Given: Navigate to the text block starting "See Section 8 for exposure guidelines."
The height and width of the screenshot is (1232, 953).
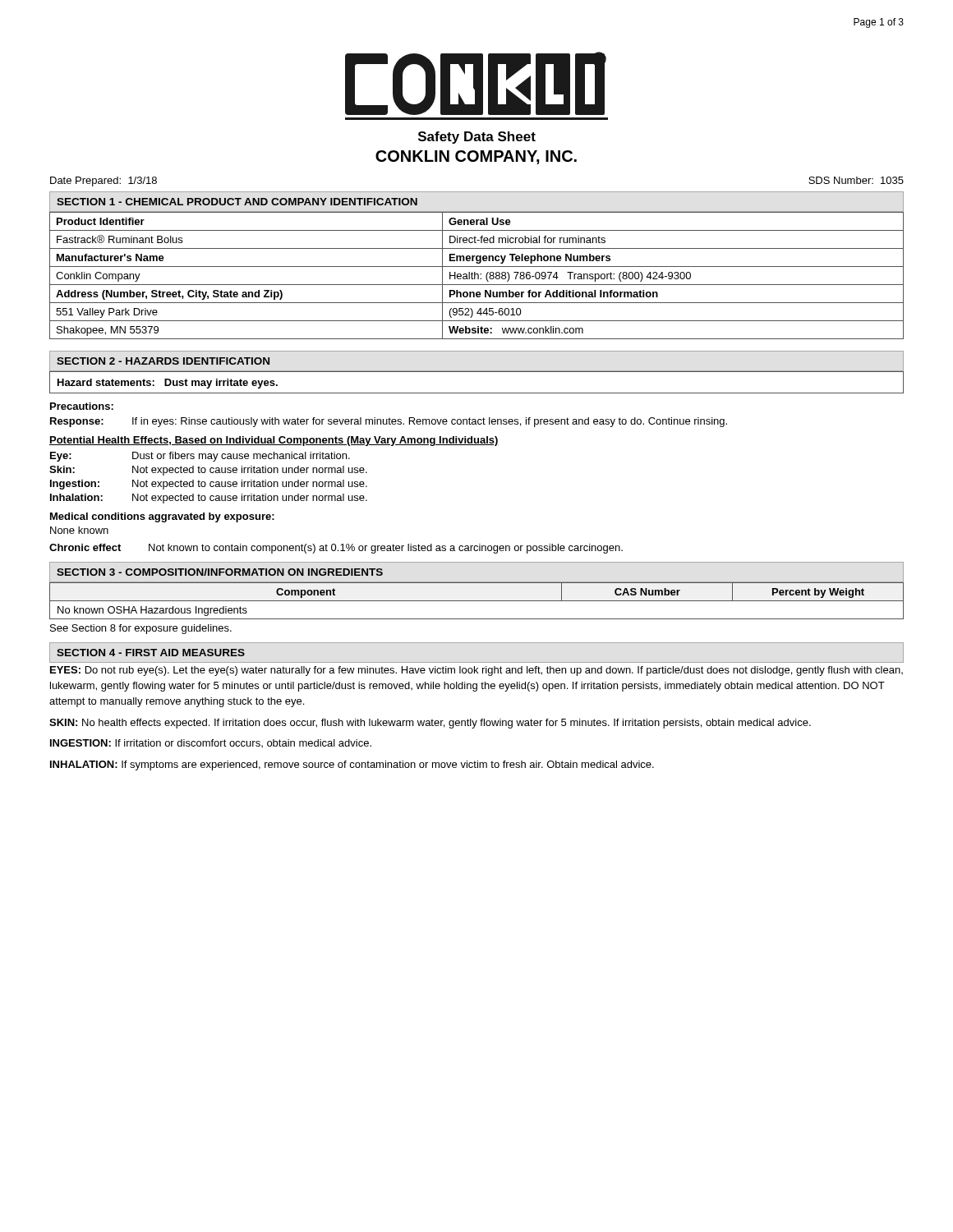Looking at the screenshot, I should (141, 628).
